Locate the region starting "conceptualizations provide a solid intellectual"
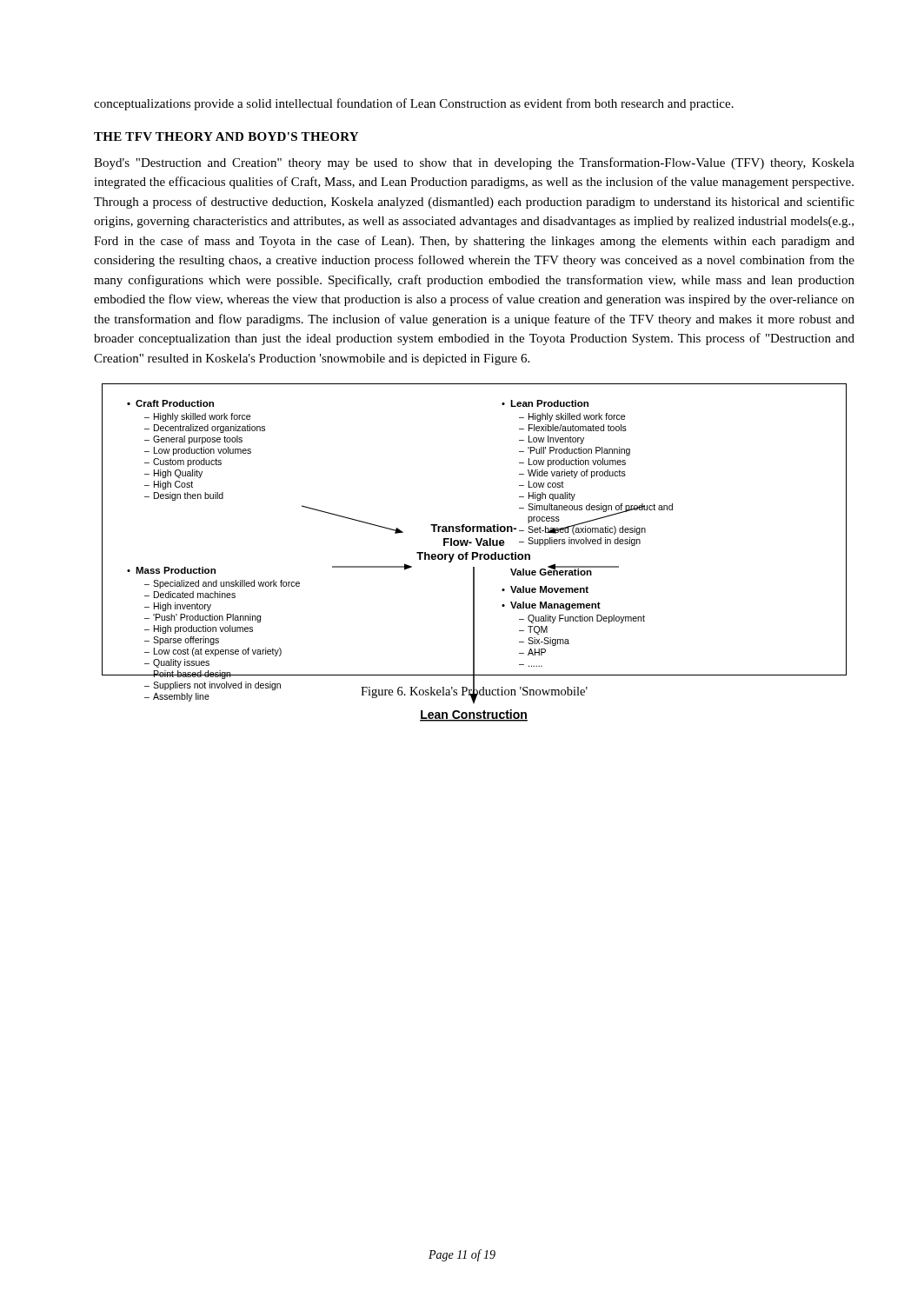Screen dimensions: 1304x924 click(414, 103)
